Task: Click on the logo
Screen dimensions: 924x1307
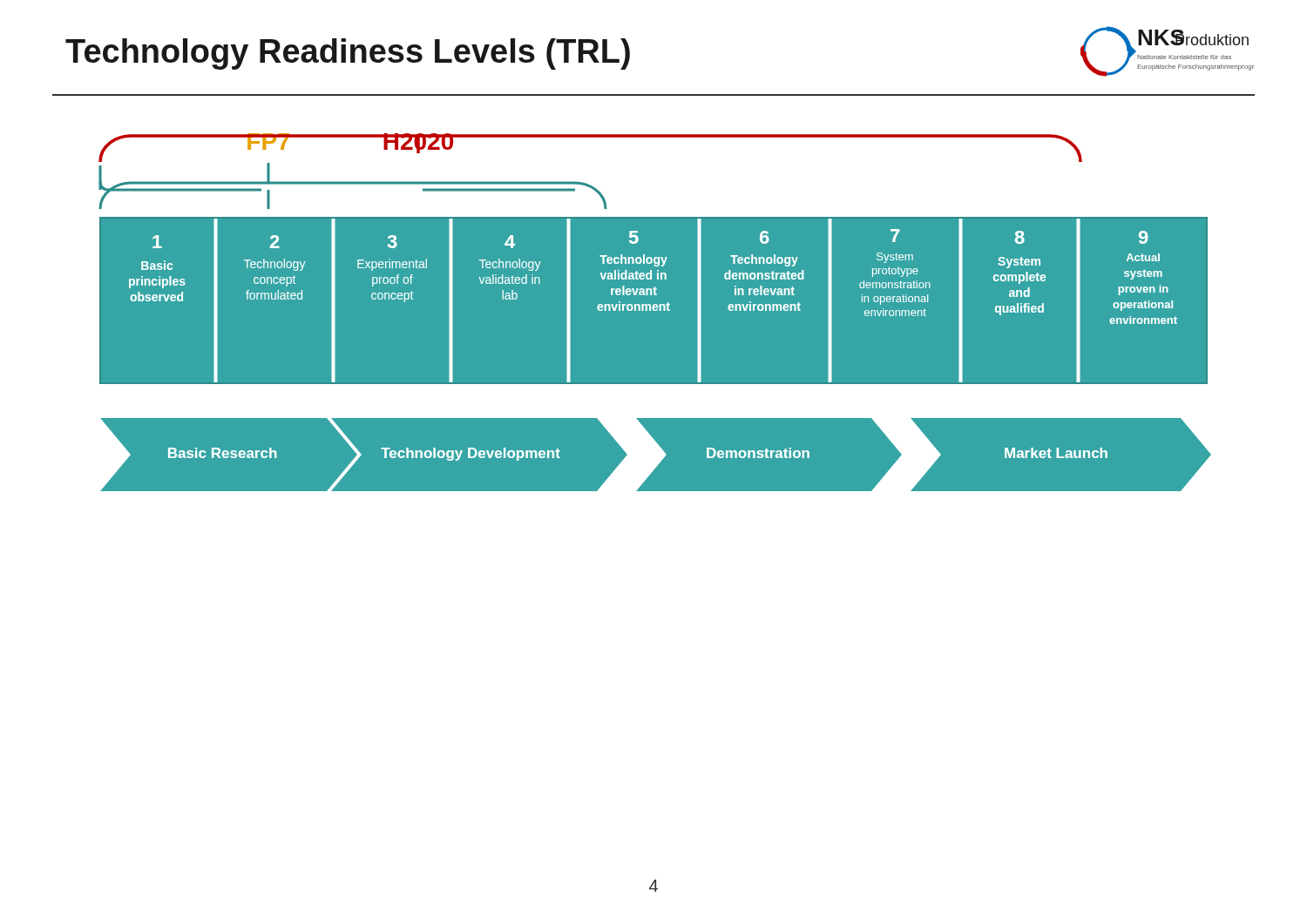Action: click(x=1168, y=52)
